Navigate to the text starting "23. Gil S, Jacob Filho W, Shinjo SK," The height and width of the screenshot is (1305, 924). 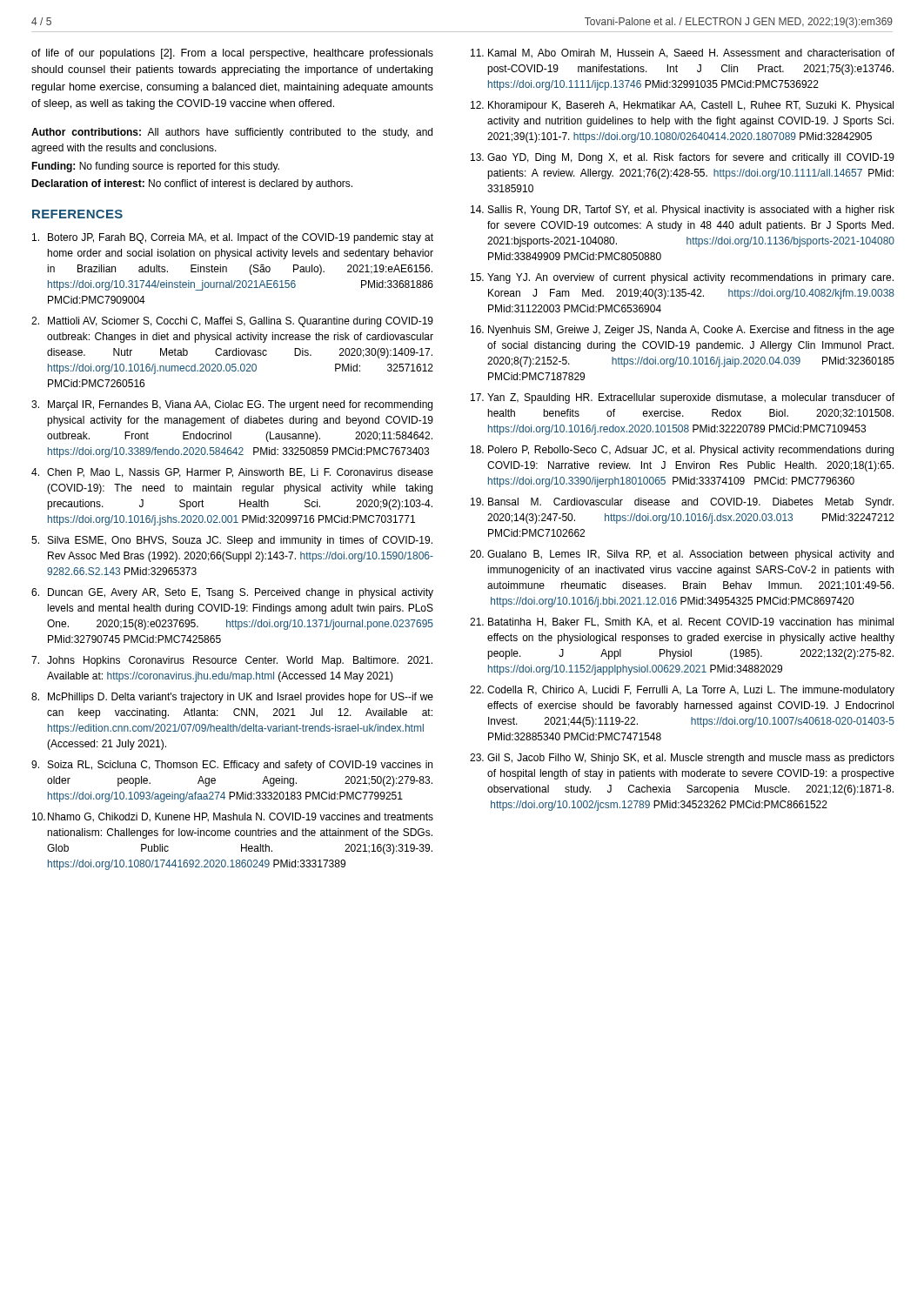(682, 781)
